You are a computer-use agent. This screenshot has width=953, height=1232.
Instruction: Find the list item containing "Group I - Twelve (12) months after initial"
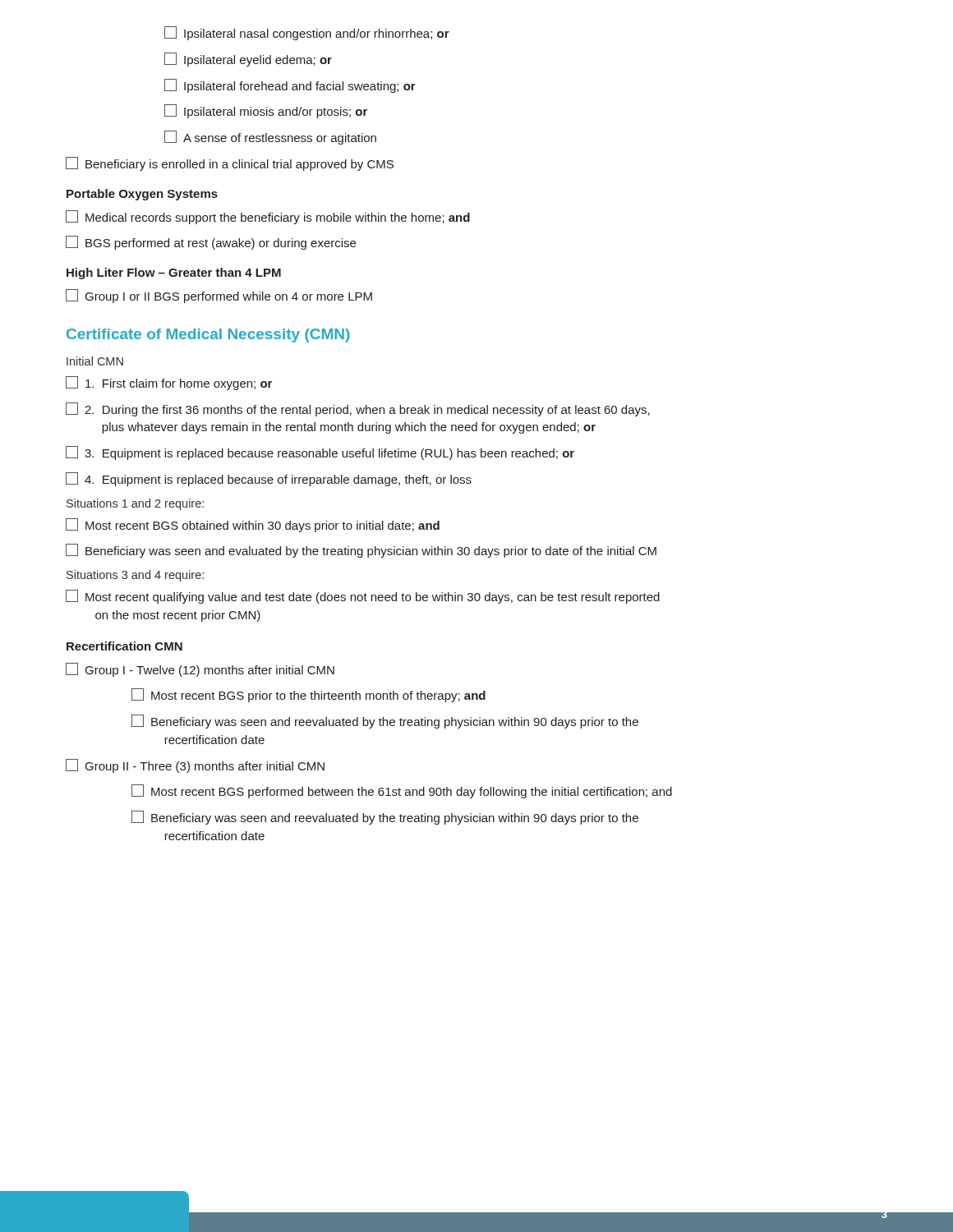click(x=200, y=670)
